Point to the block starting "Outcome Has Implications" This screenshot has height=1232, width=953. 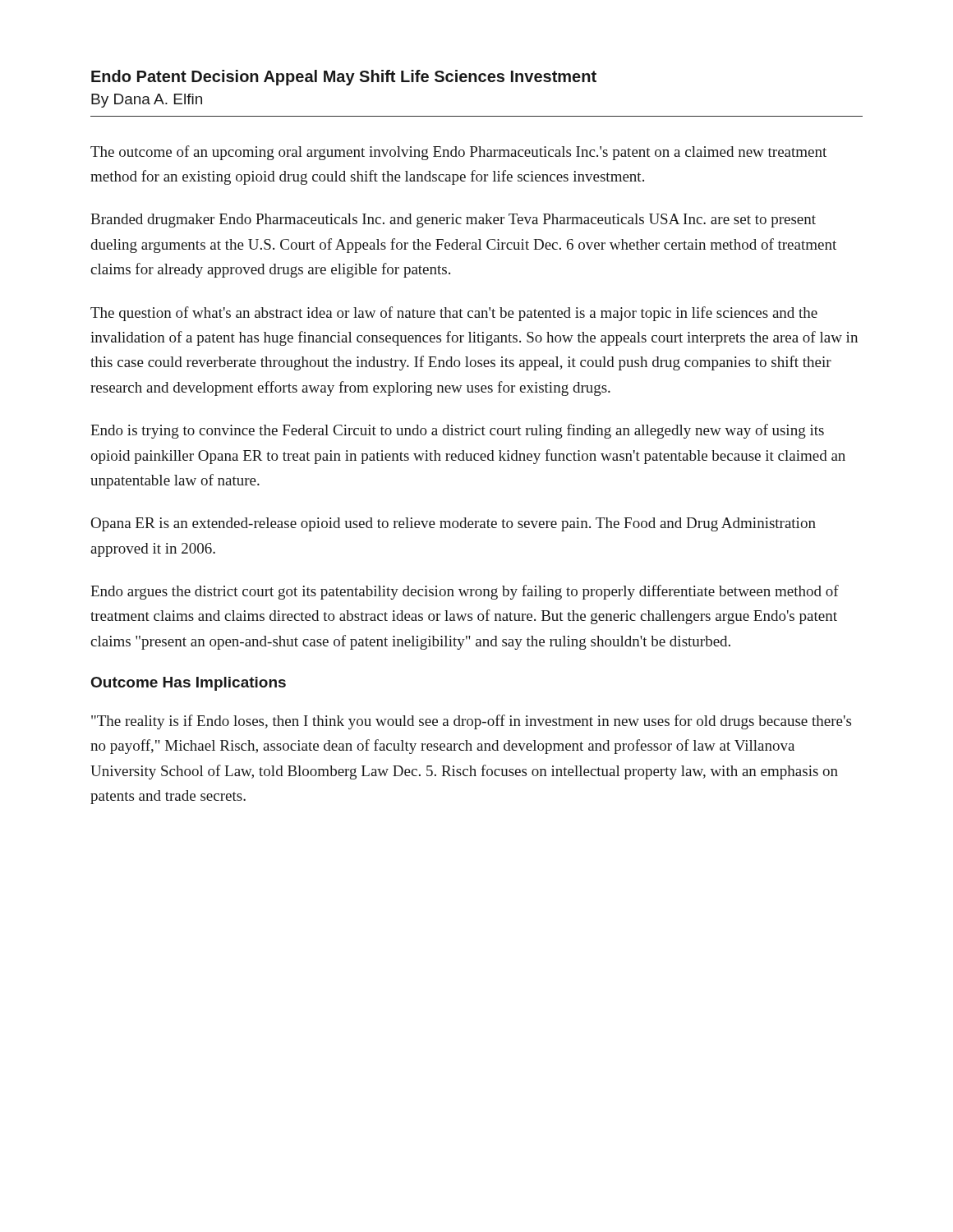(188, 682)
